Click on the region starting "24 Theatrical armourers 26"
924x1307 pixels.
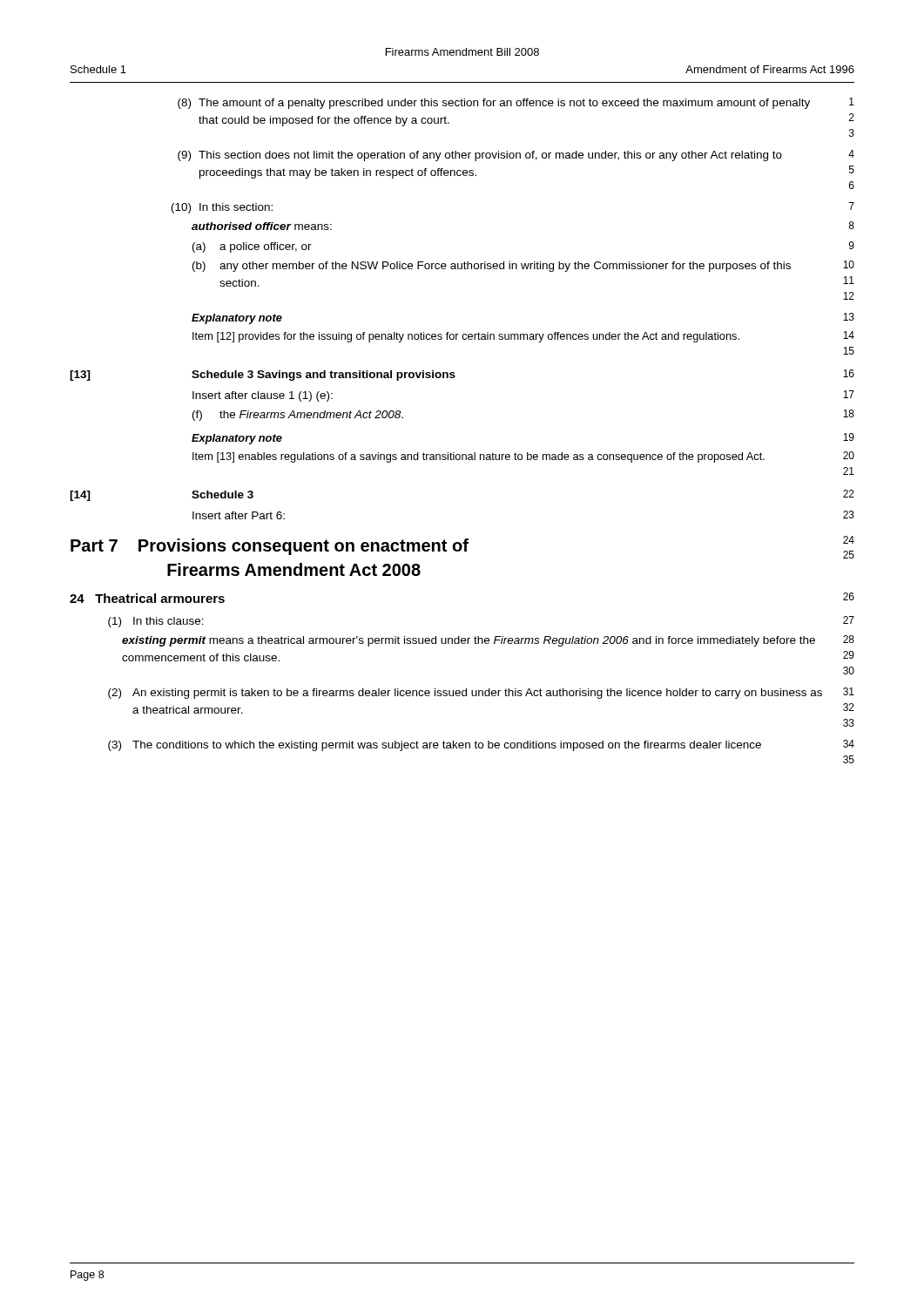(149, 597)
